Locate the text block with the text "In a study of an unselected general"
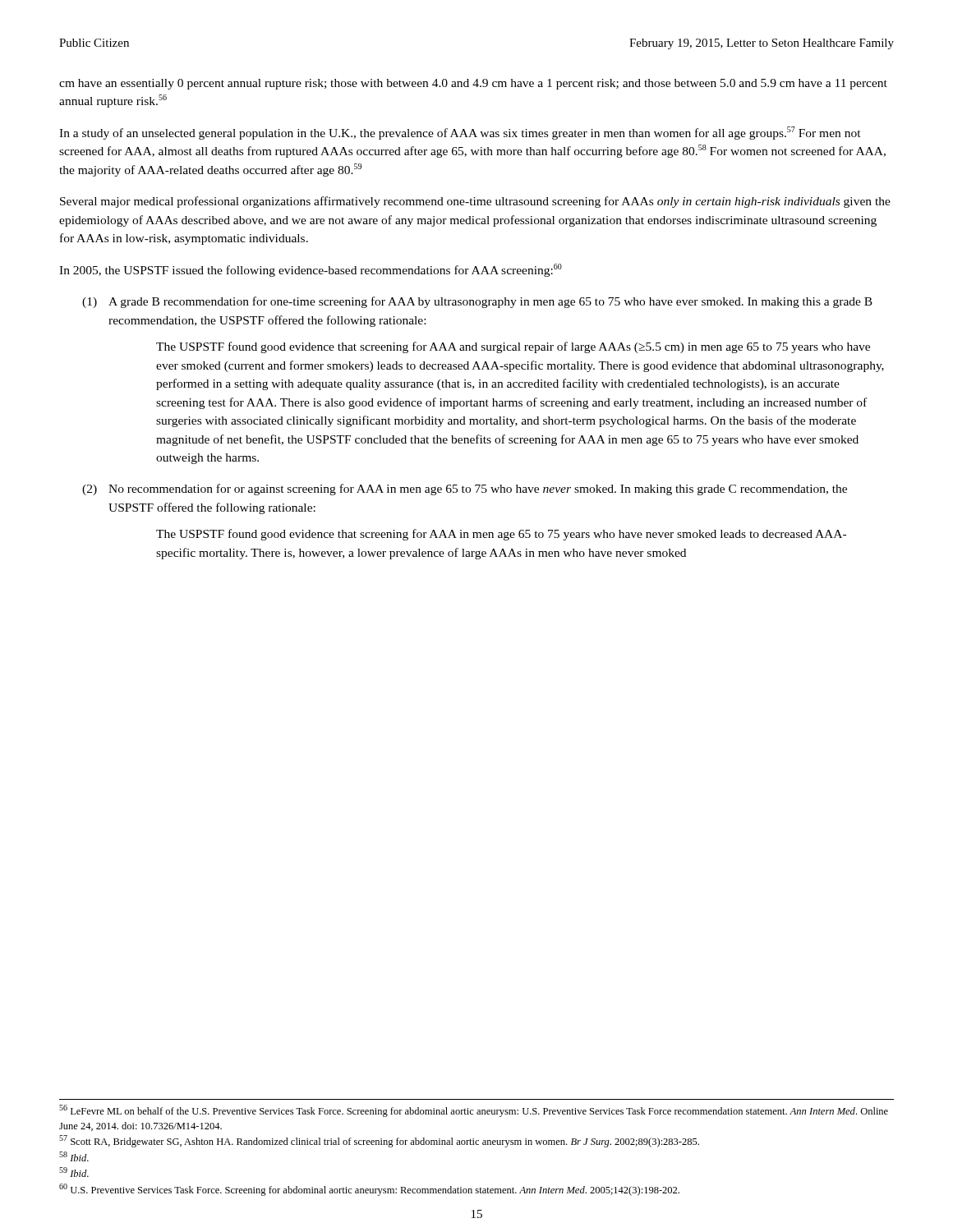953x1232 pixels. tap(476, 152)
